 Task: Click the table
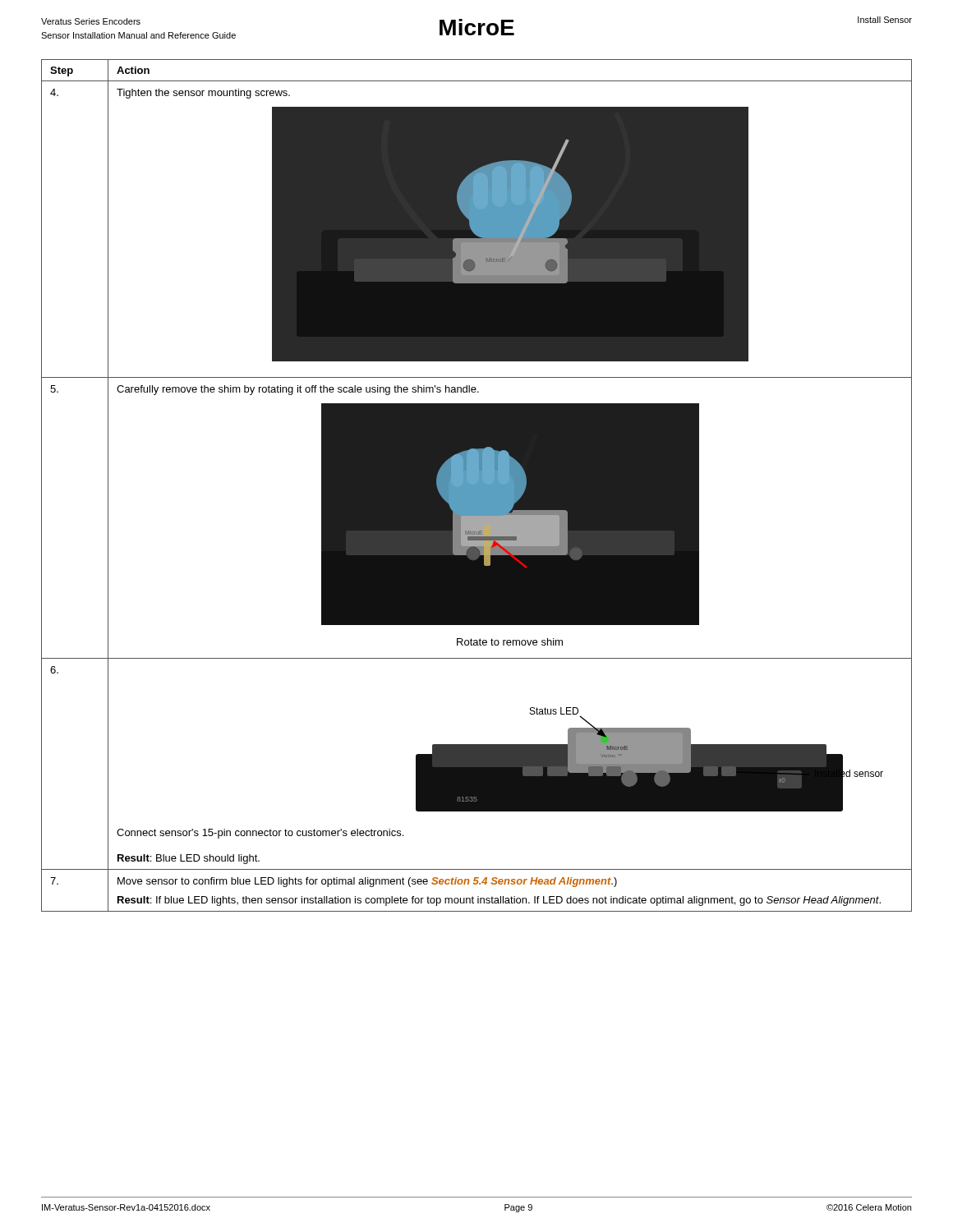click(x=476, y=485)
